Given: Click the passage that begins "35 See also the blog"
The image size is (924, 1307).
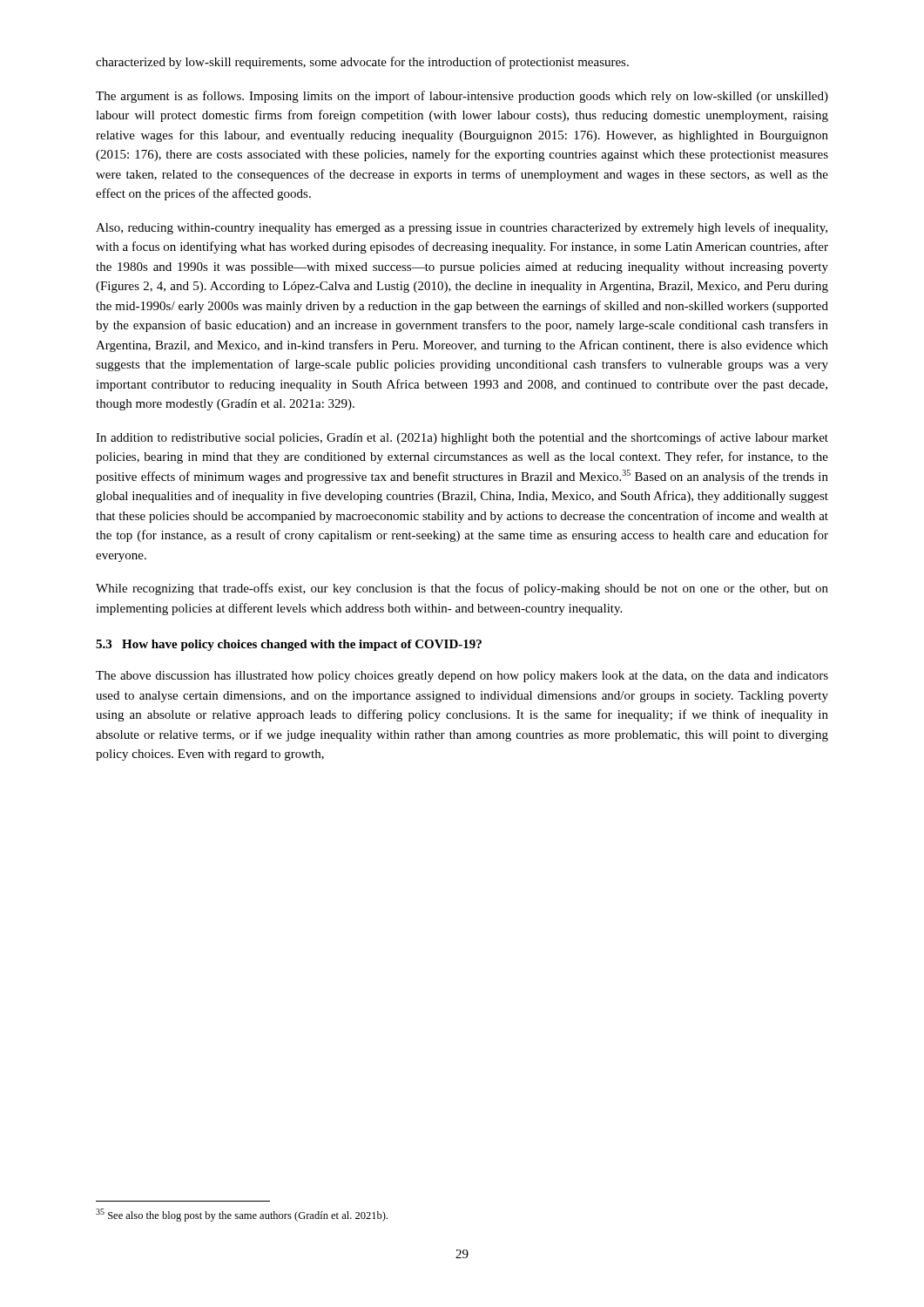Looking at the screenshot, I should tap(242, 1215).
